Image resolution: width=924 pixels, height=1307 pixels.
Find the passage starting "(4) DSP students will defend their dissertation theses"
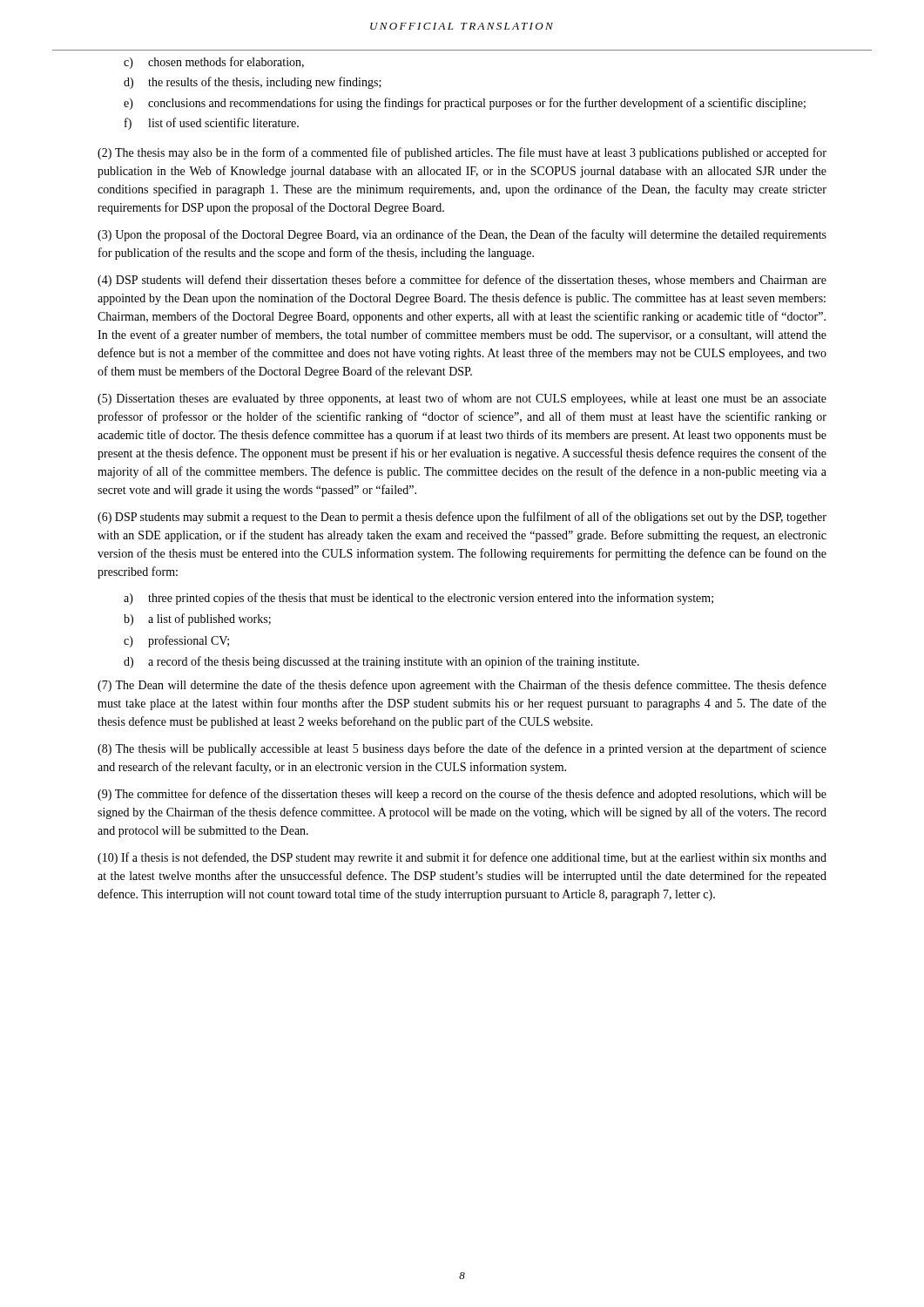click(462, 326)
